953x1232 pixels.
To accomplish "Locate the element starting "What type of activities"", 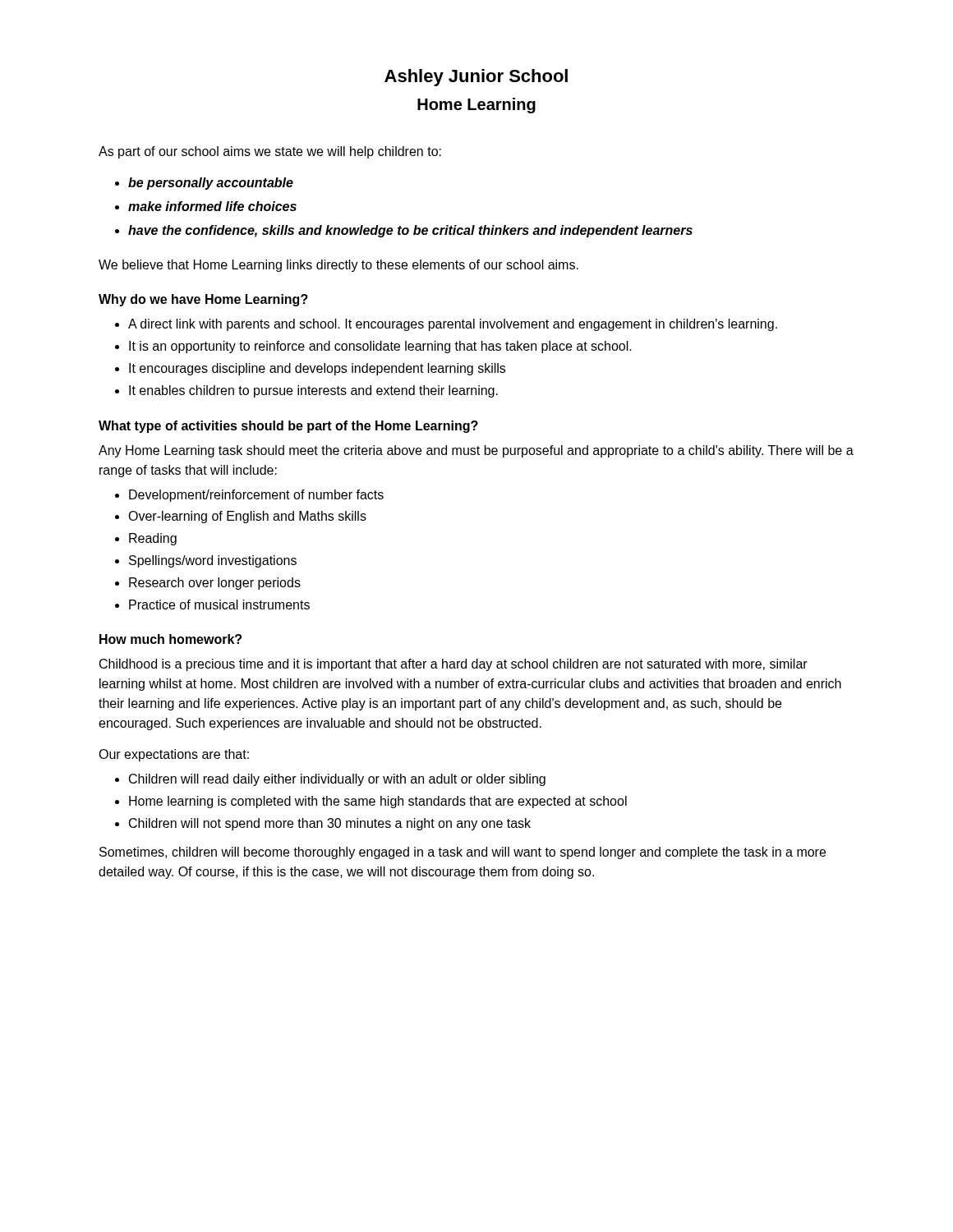I will [x=288, y=426].
